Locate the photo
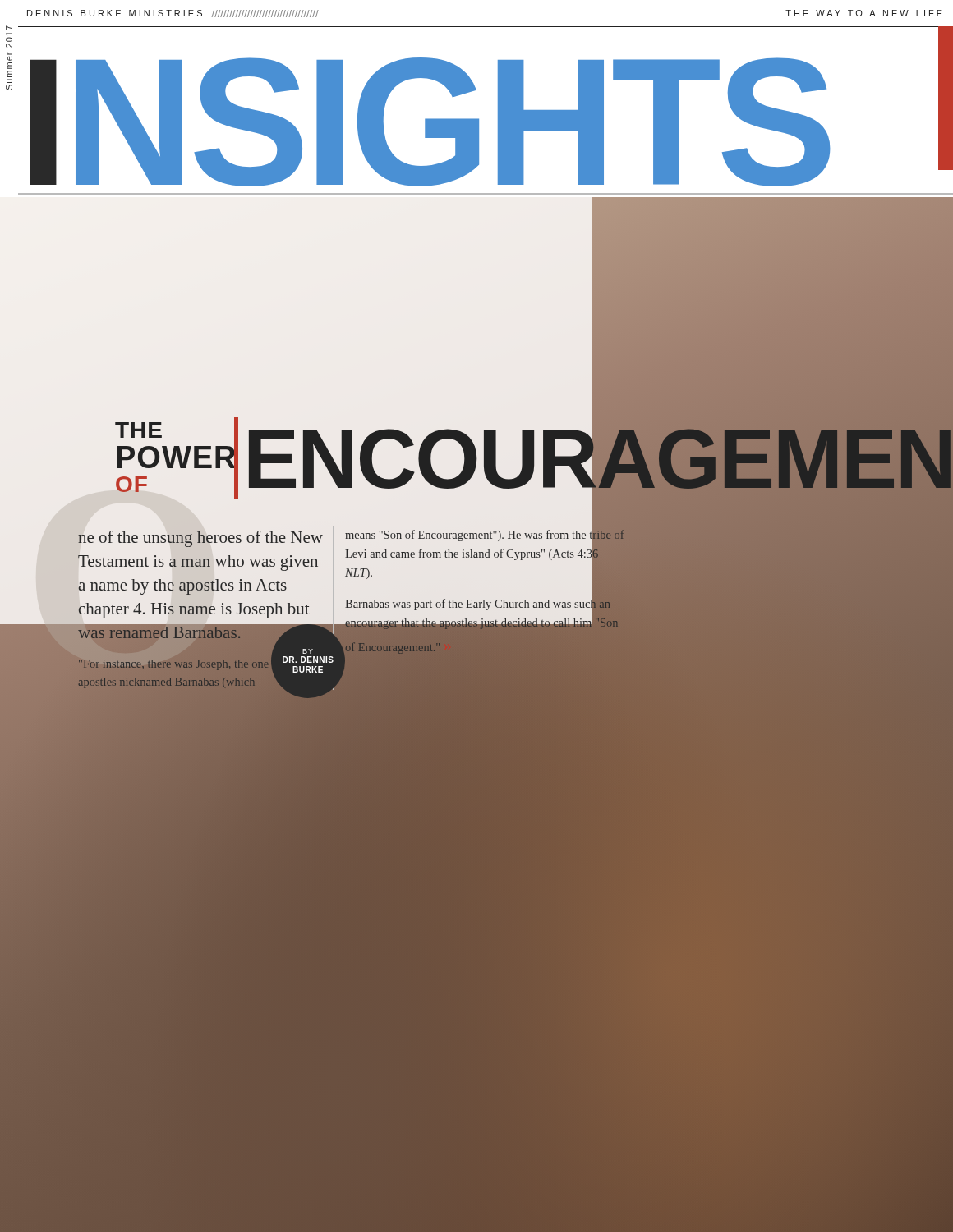953x1232 pixels. click(476, 715)
